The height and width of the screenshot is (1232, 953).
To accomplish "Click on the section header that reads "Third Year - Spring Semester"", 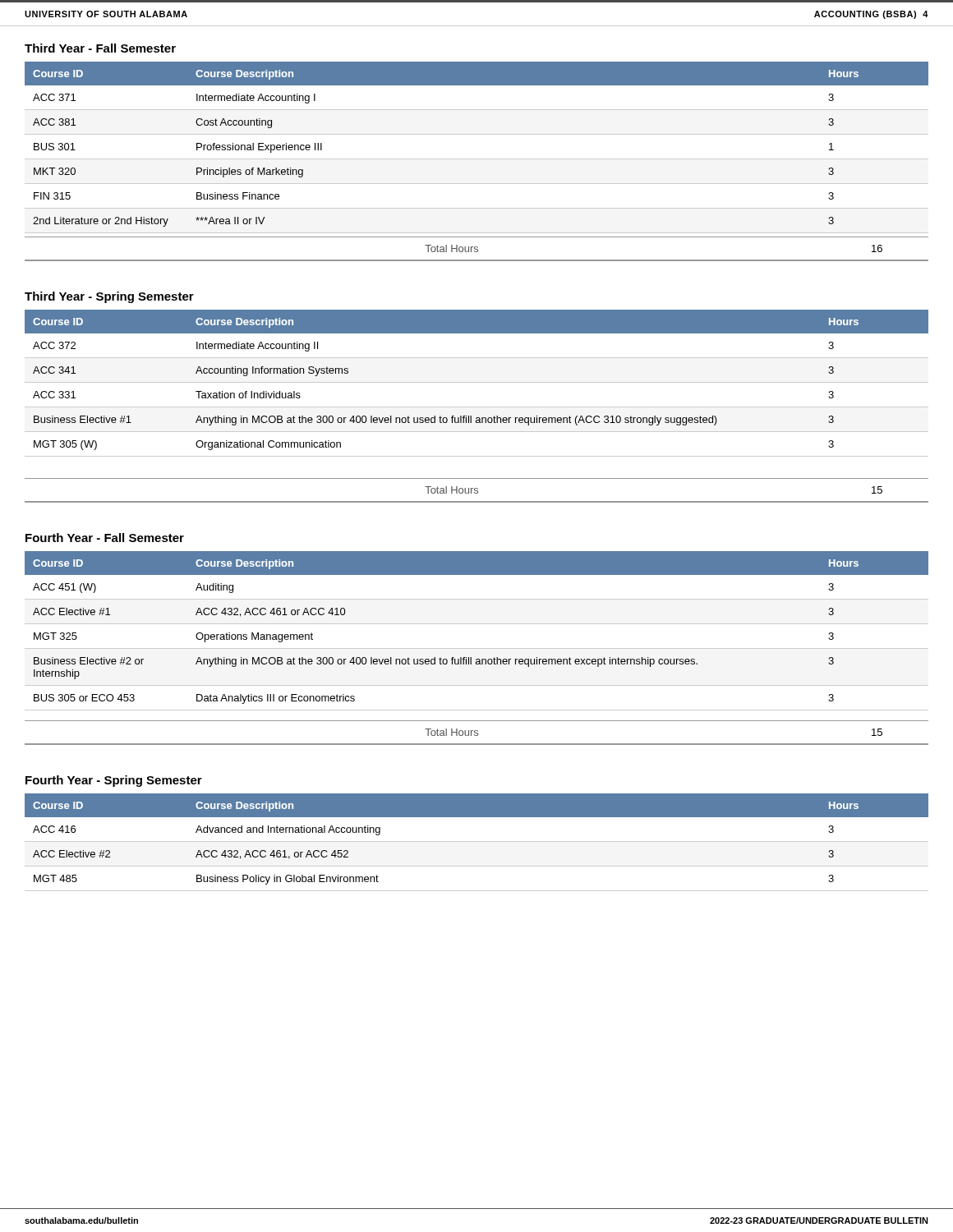I will click(109, 296).
